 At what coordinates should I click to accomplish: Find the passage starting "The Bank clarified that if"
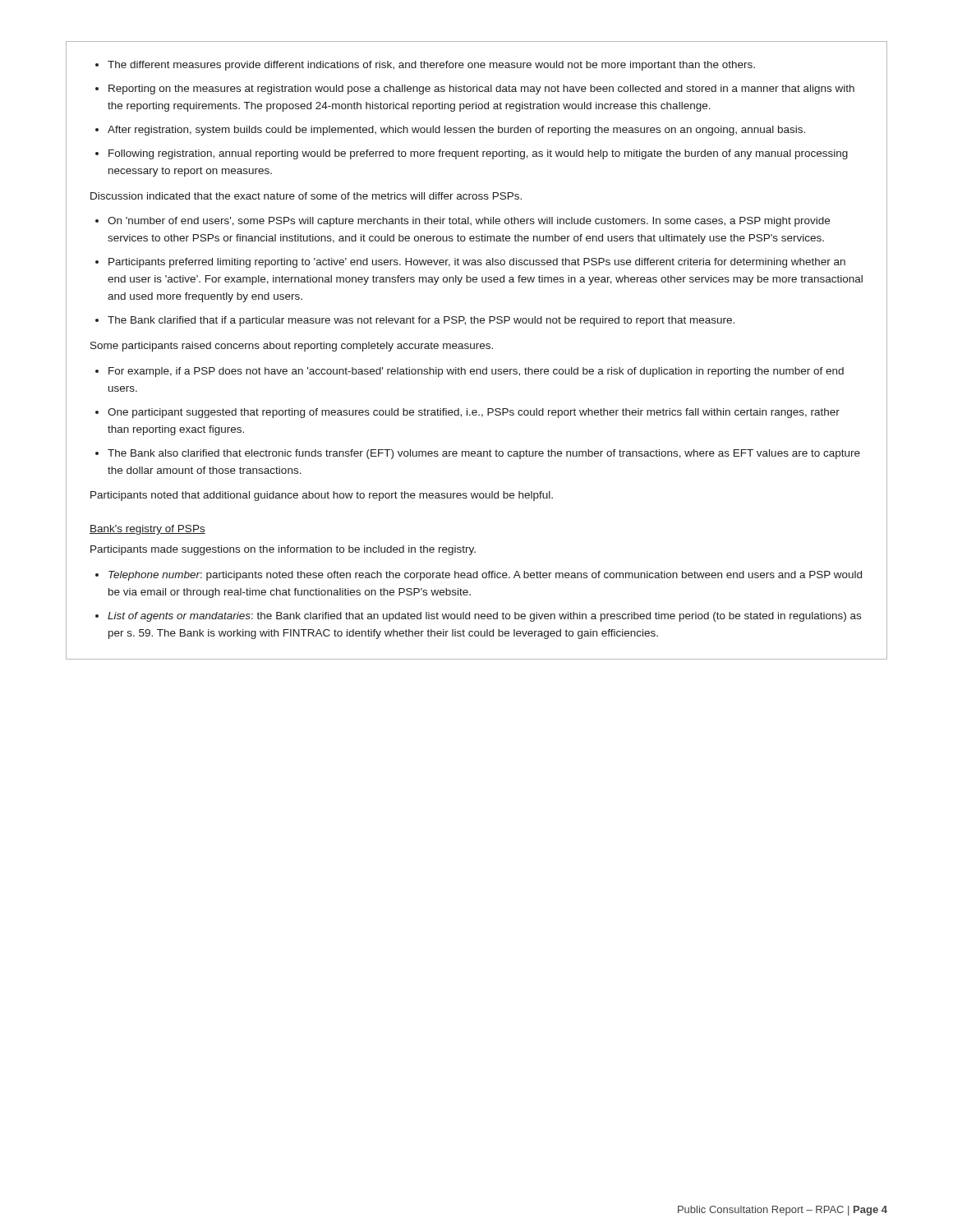pyautogui.click(x=422, y=320)
